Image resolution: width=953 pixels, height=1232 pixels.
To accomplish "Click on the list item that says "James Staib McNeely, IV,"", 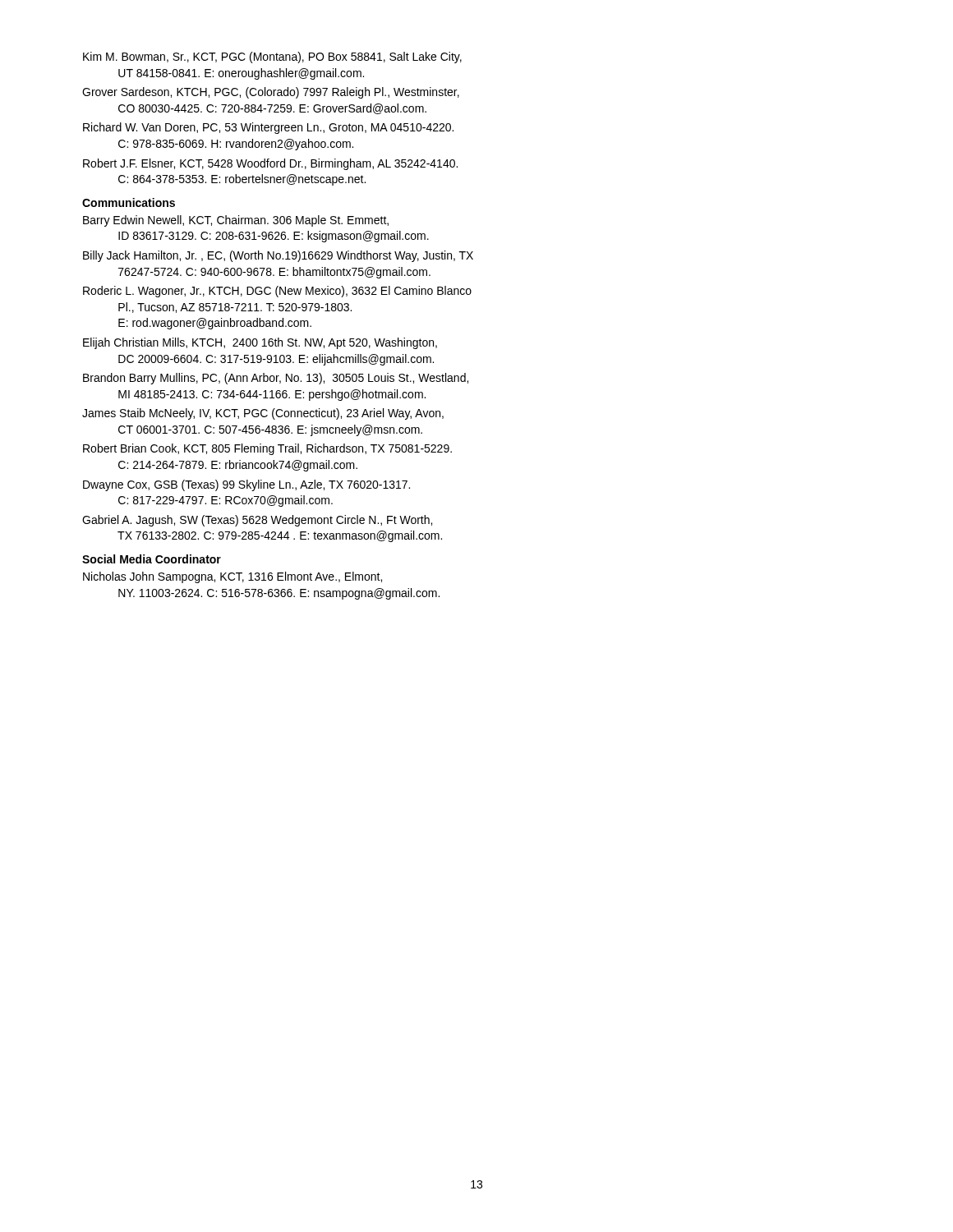I will point(263,421).
